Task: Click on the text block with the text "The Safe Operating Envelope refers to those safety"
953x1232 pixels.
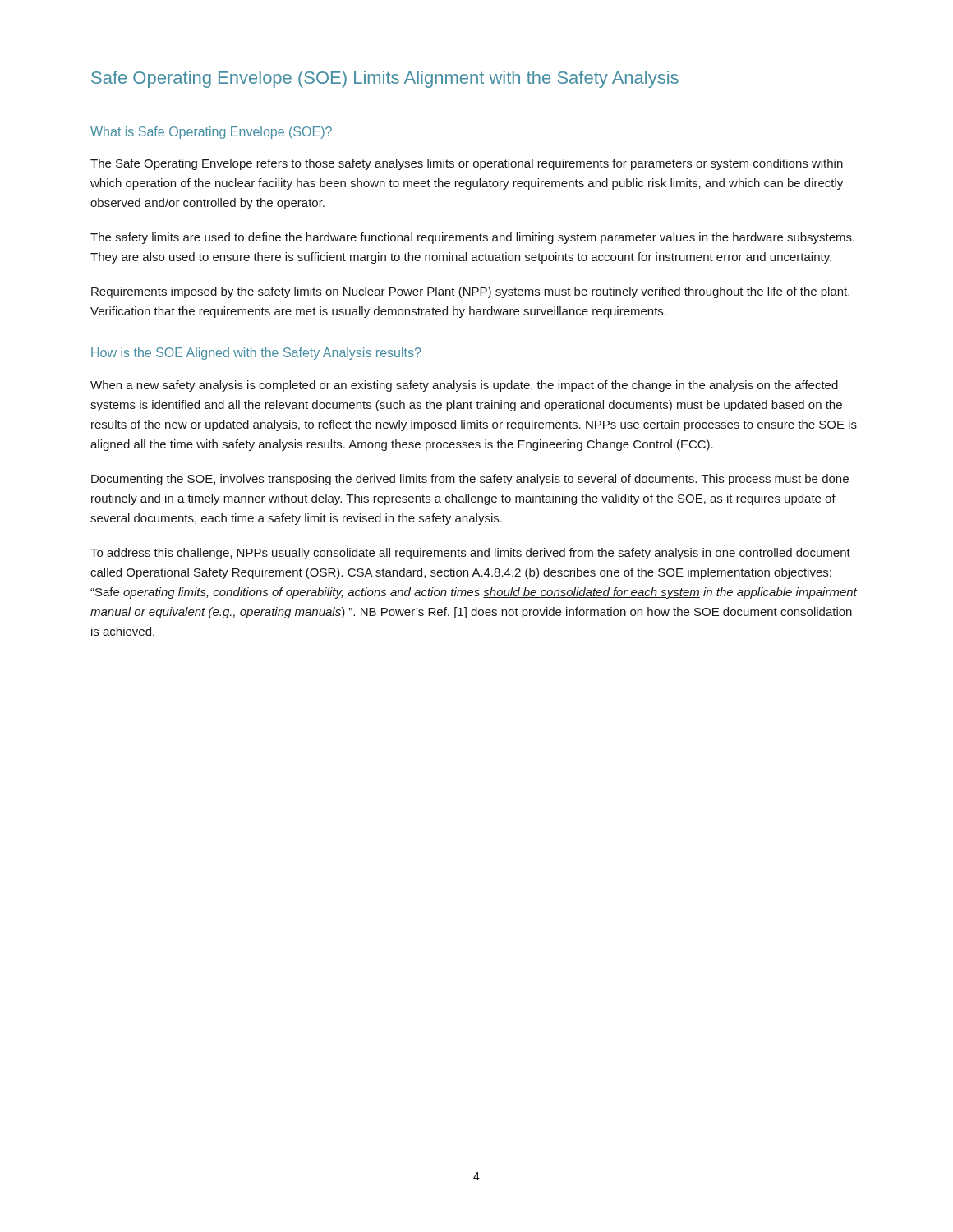Action: click(467, 183)
